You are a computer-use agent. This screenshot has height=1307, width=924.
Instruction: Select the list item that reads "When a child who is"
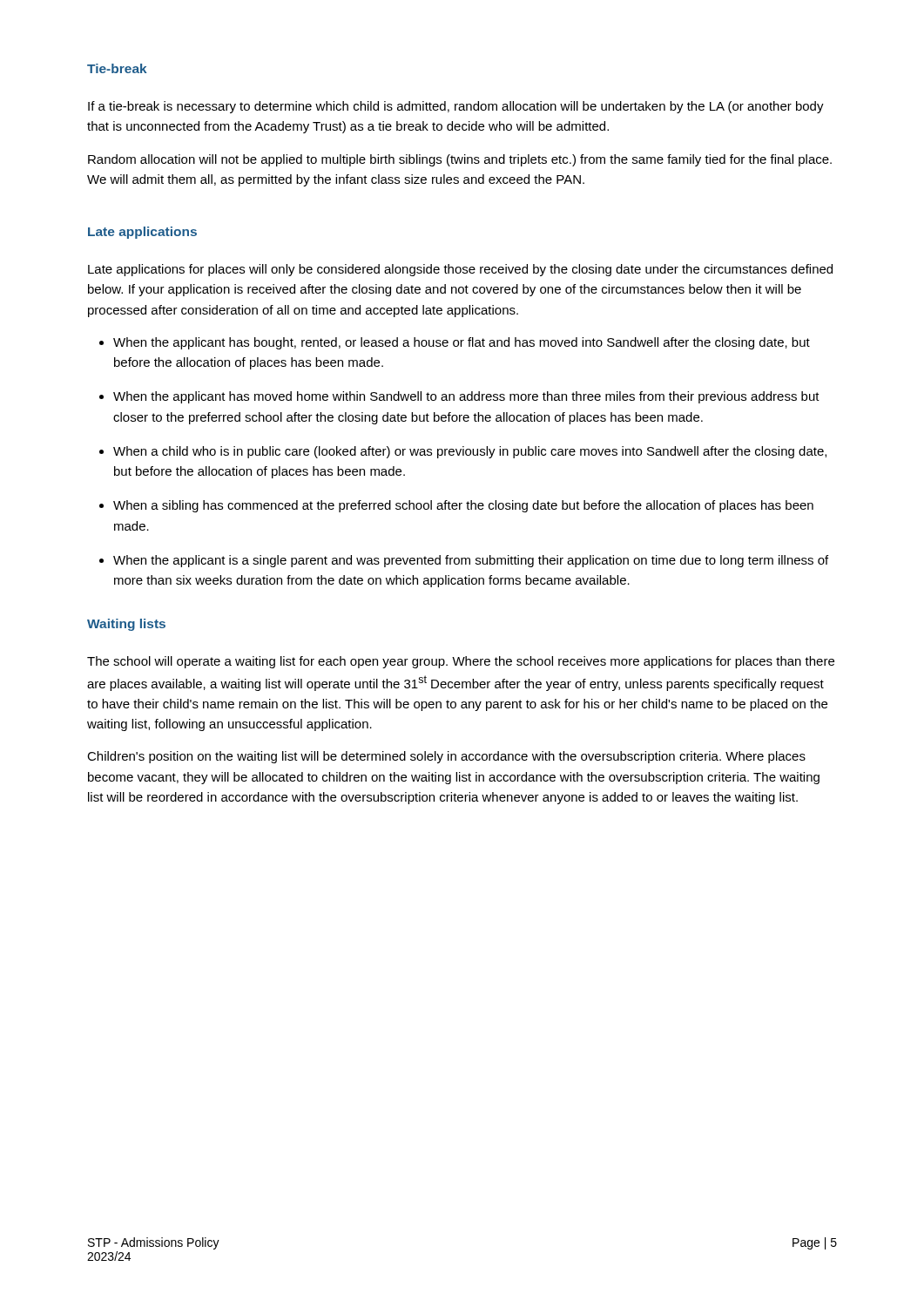click(470, 461)
